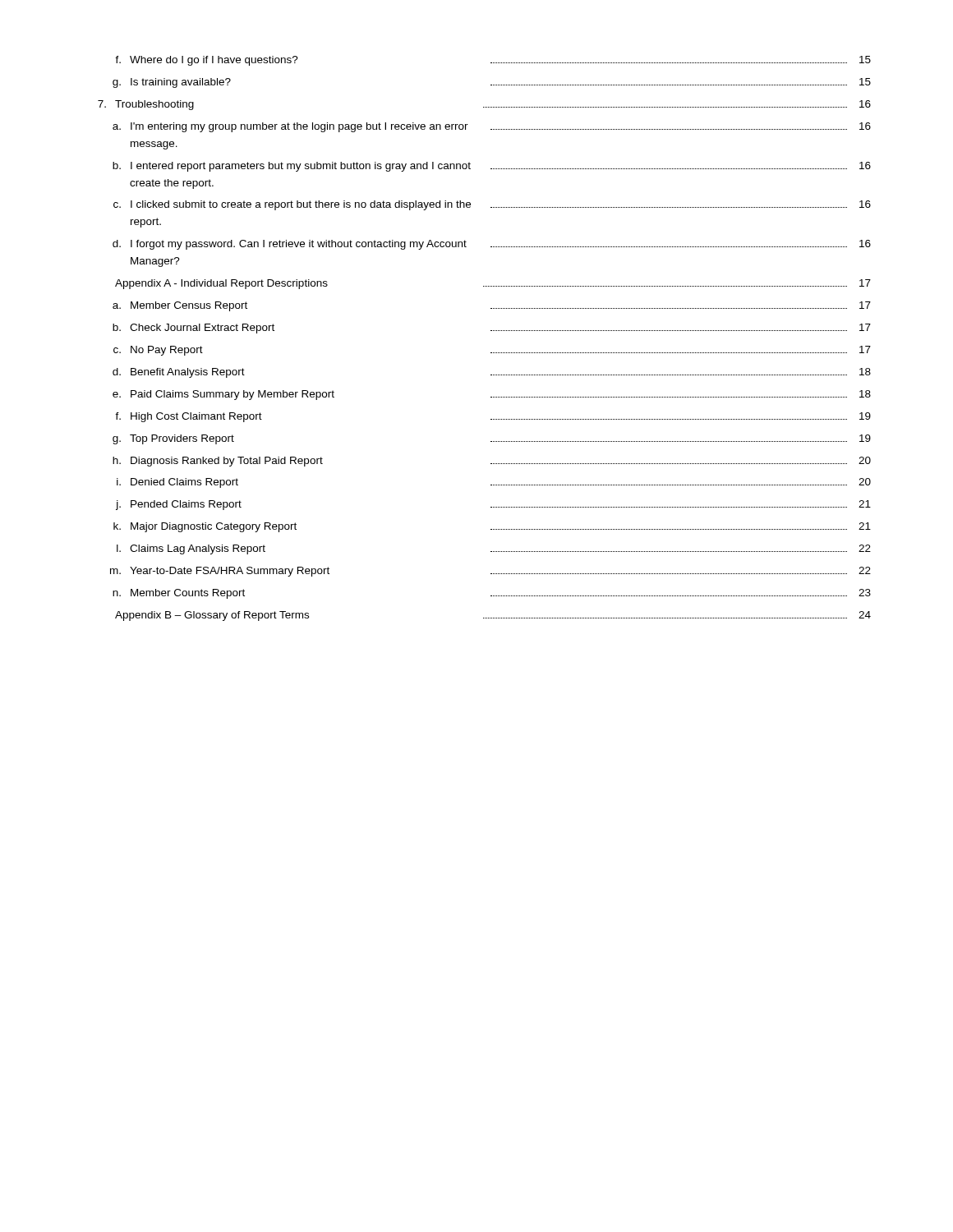The image size is (953, 1232).
Task: Where does it say "l. Claims Lag Analysis Report 22"?
Action: point(484,549)
